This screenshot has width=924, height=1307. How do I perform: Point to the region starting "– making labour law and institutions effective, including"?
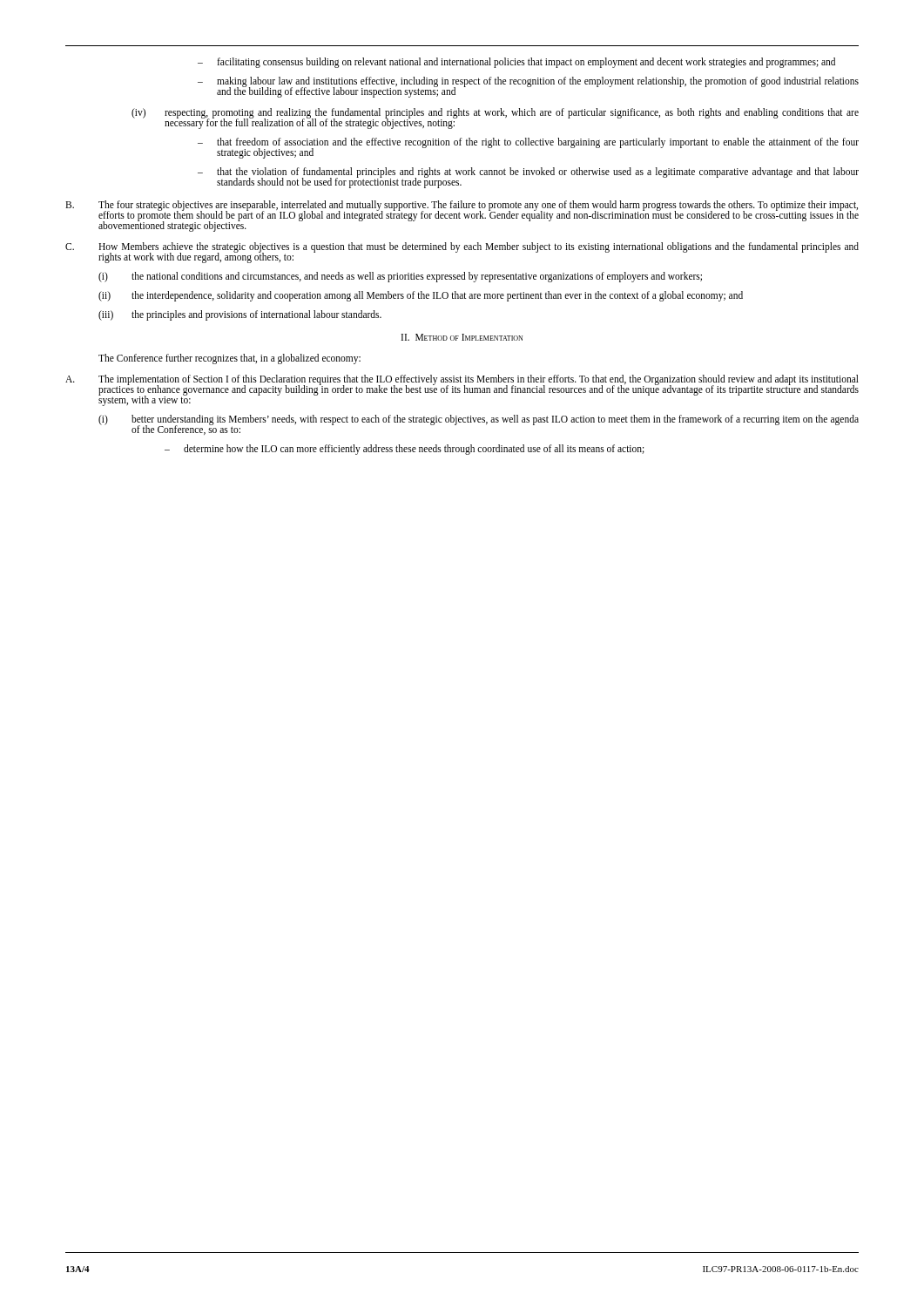(528, 86)
